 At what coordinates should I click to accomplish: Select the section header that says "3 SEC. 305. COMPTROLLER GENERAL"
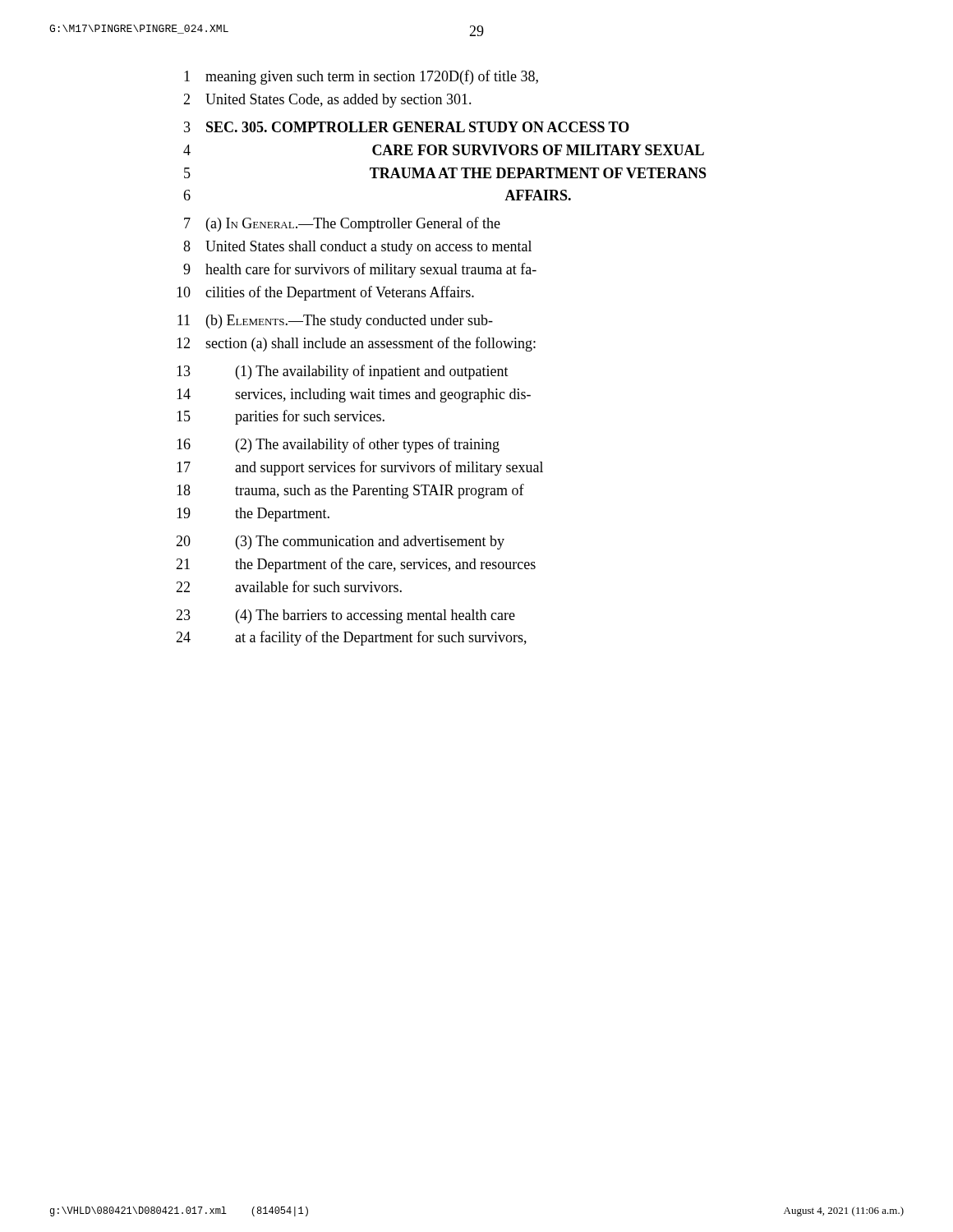509,128
